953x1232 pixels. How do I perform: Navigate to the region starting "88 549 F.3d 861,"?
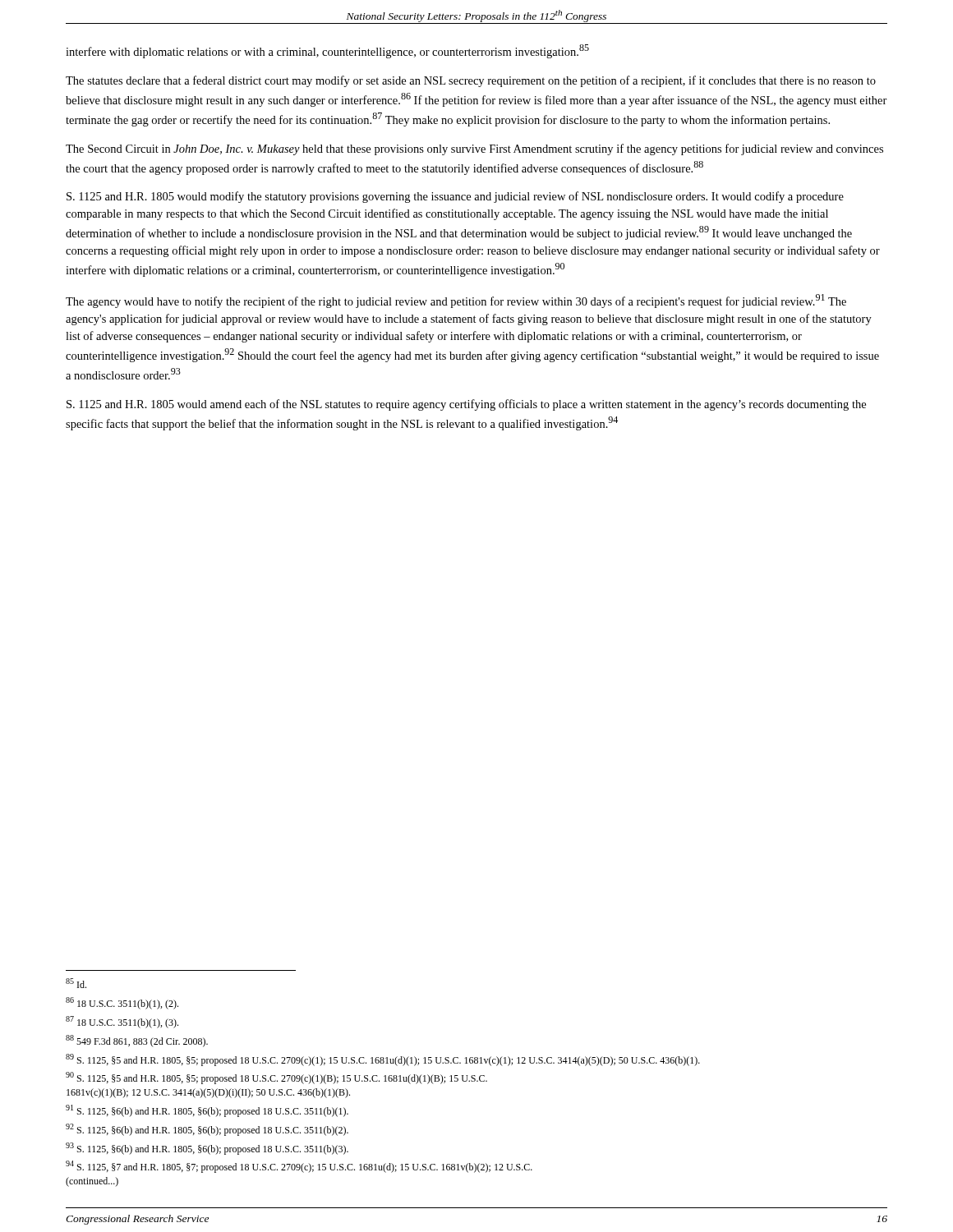pos(137,1040)
